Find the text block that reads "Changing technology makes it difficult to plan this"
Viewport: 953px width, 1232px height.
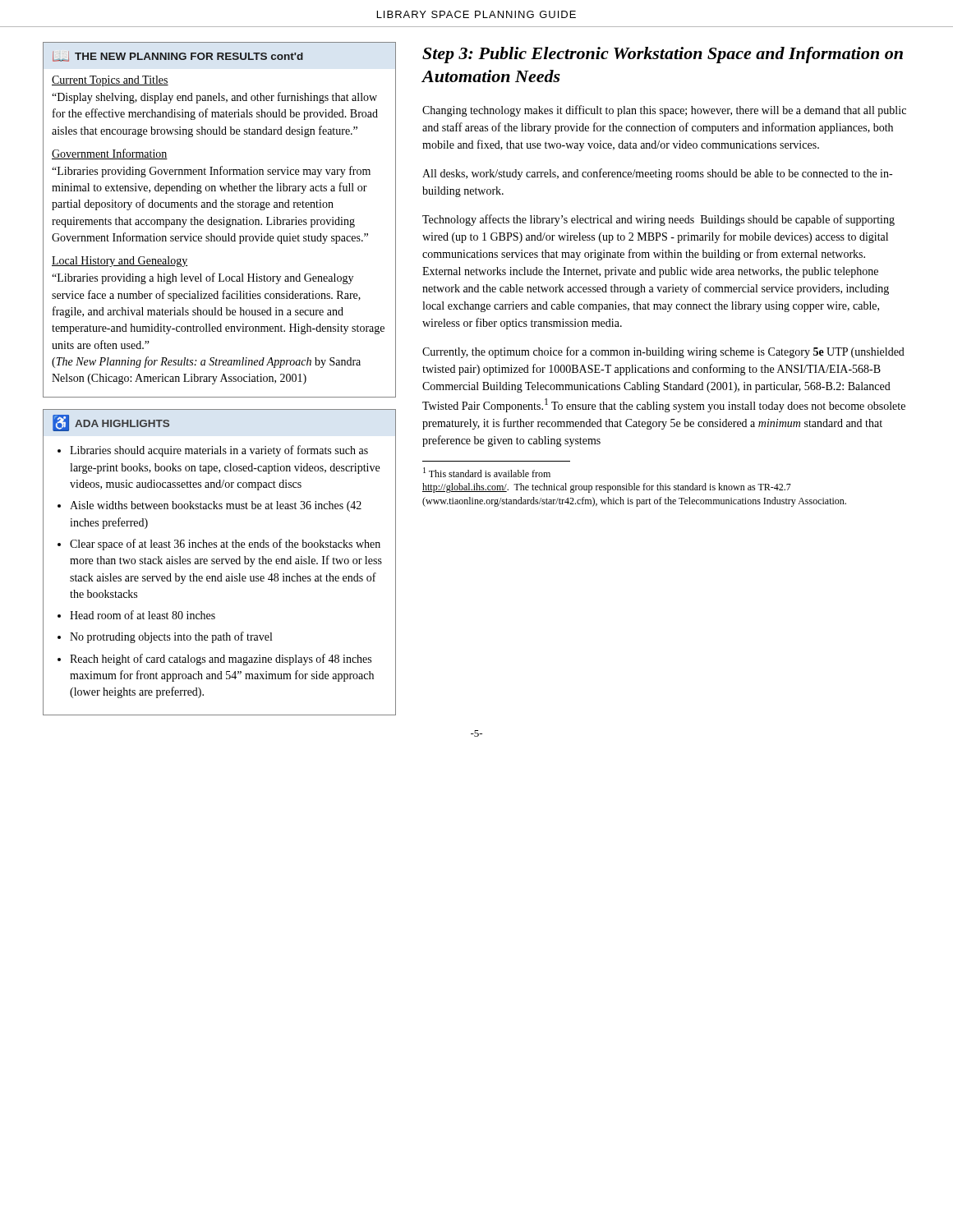(664, 128)
